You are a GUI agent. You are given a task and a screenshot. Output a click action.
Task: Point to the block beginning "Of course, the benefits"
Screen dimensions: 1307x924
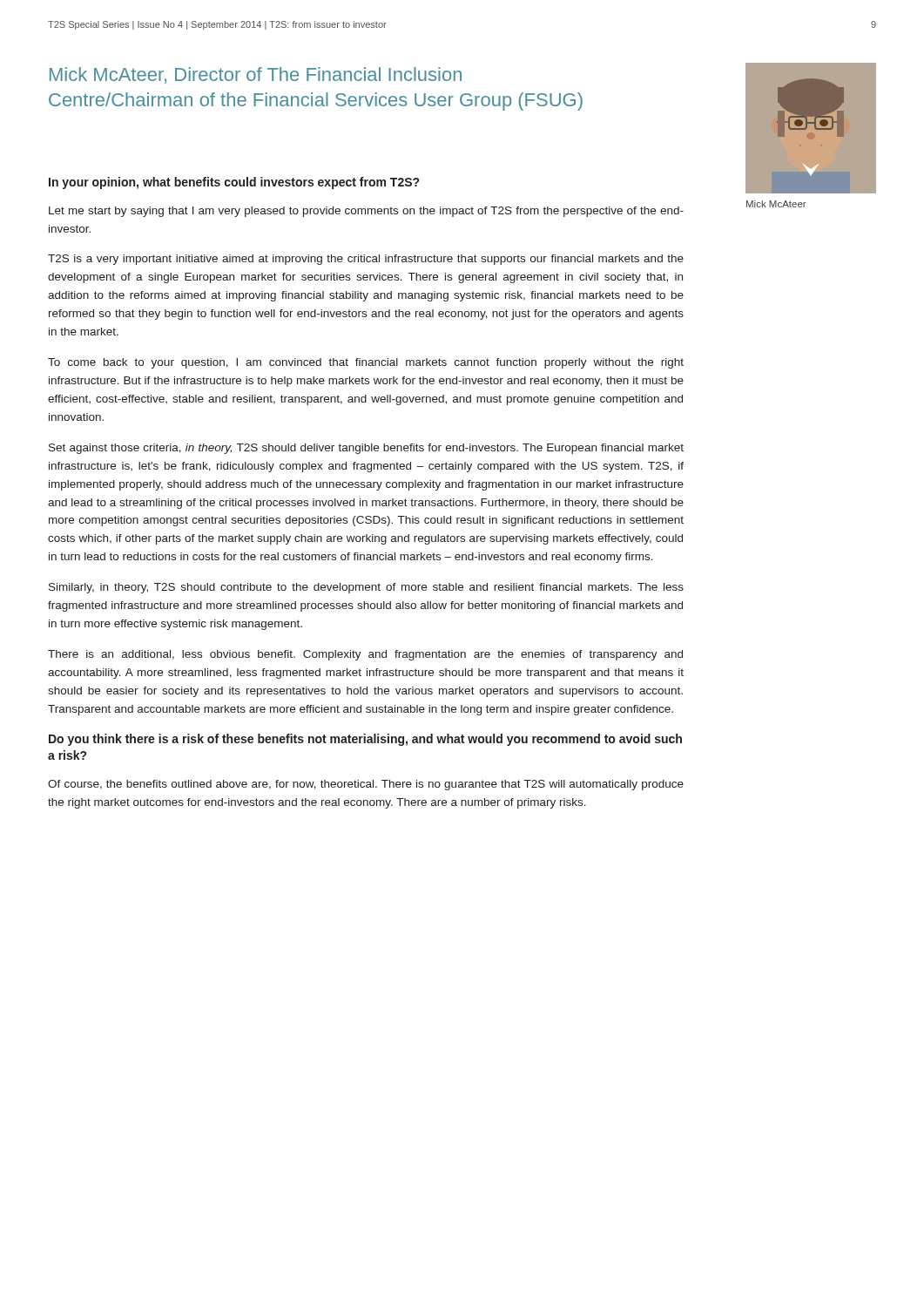[x=366, y=793]
